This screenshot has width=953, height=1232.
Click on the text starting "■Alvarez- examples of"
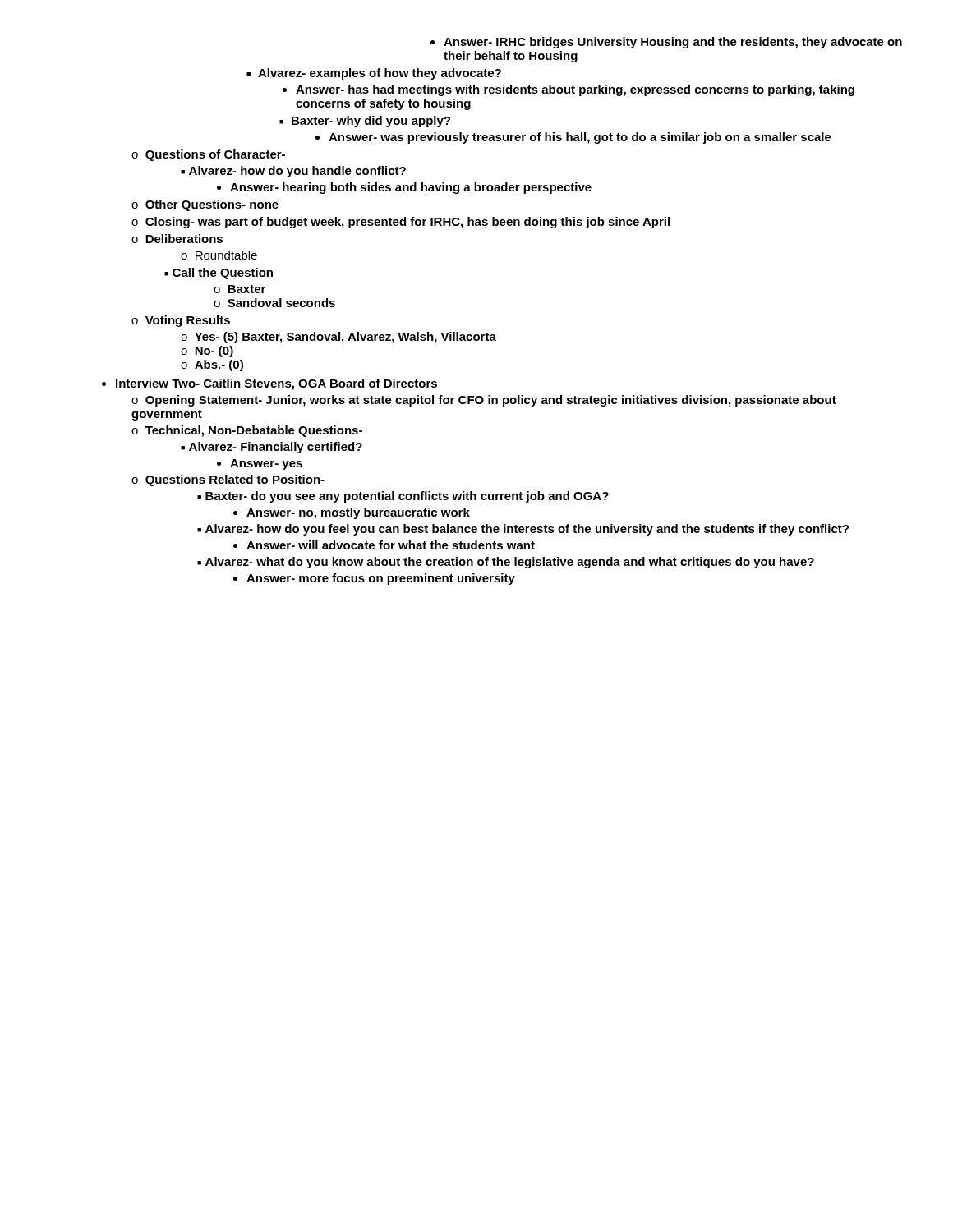[575, 88]
